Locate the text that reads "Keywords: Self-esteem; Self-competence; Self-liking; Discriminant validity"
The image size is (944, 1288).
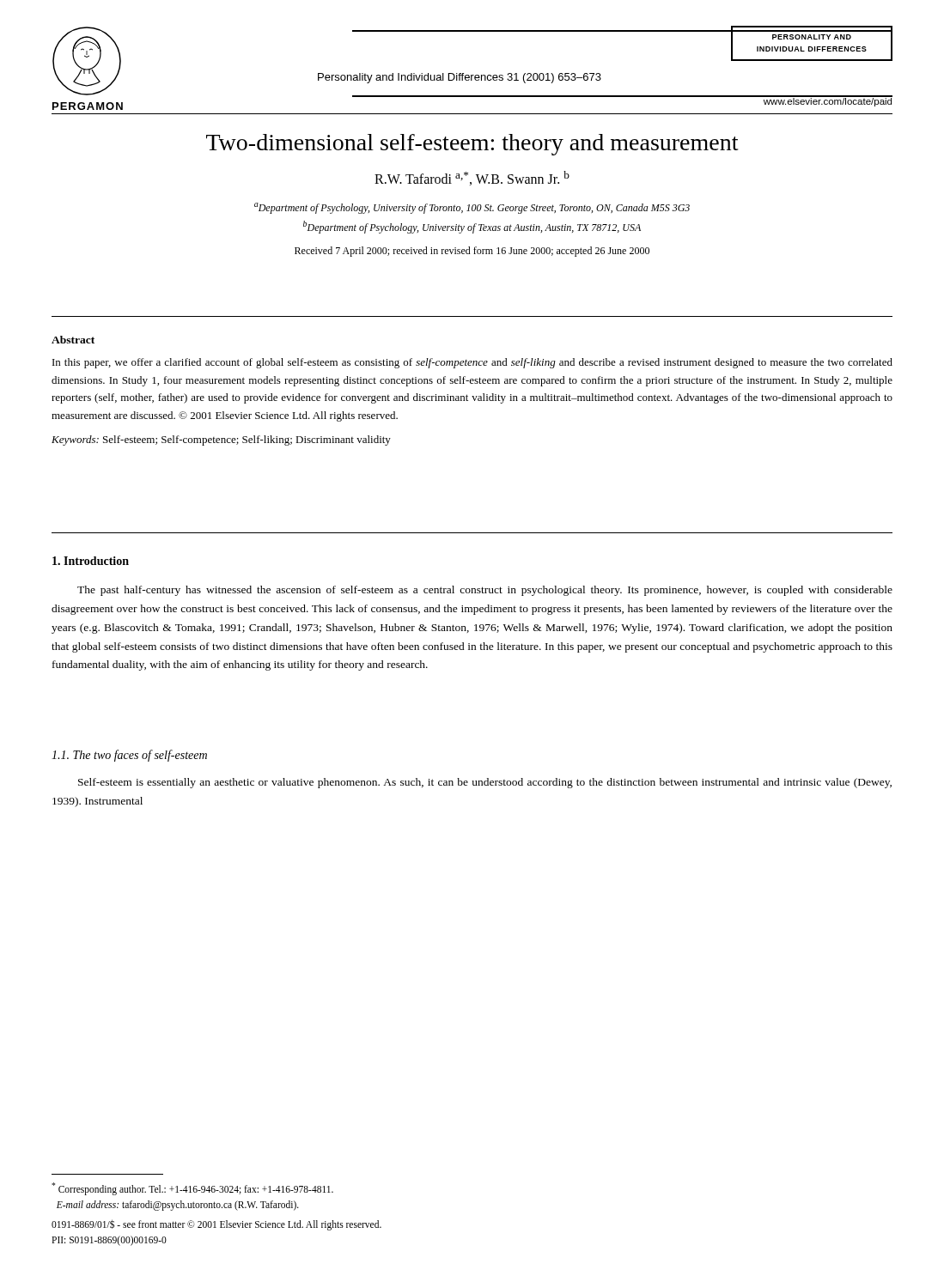click(221, 439)
